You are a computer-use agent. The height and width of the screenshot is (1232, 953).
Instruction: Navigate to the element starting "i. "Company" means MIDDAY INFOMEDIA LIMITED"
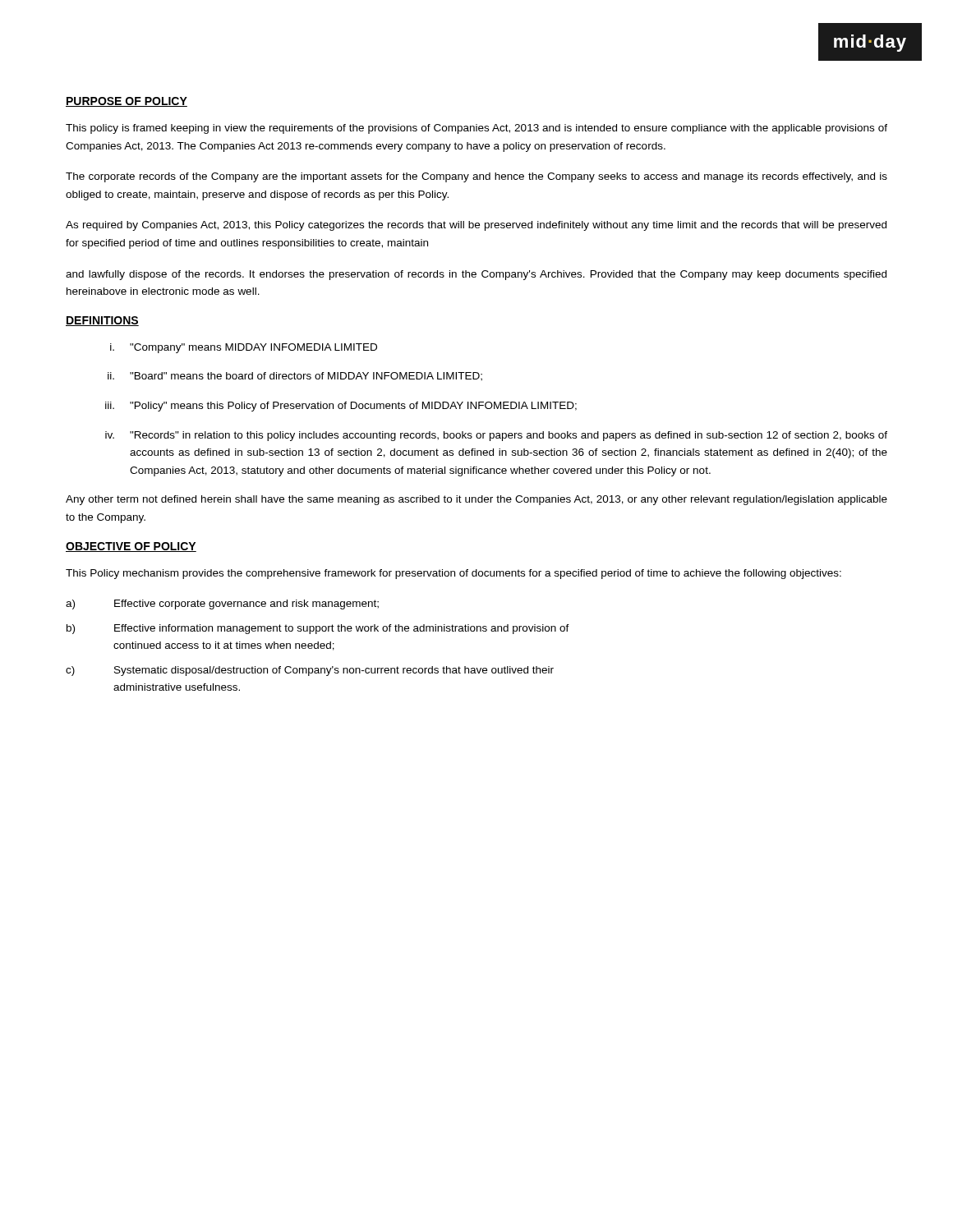pyautogui.click(x=244, y=348)
